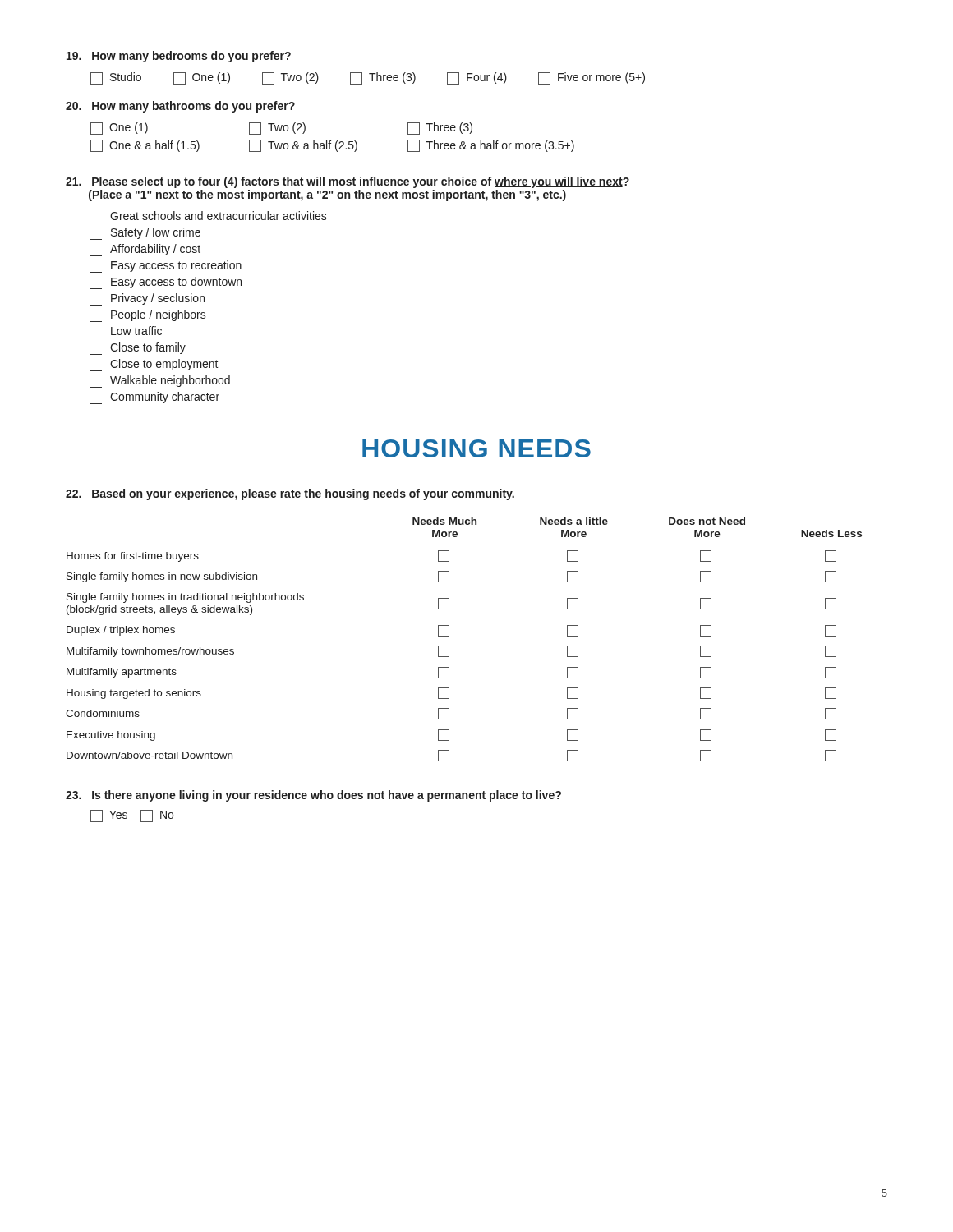953x1232 pixels.
Task: Select the passage starting "20. How many"
Action: click(x=180, y=106)
